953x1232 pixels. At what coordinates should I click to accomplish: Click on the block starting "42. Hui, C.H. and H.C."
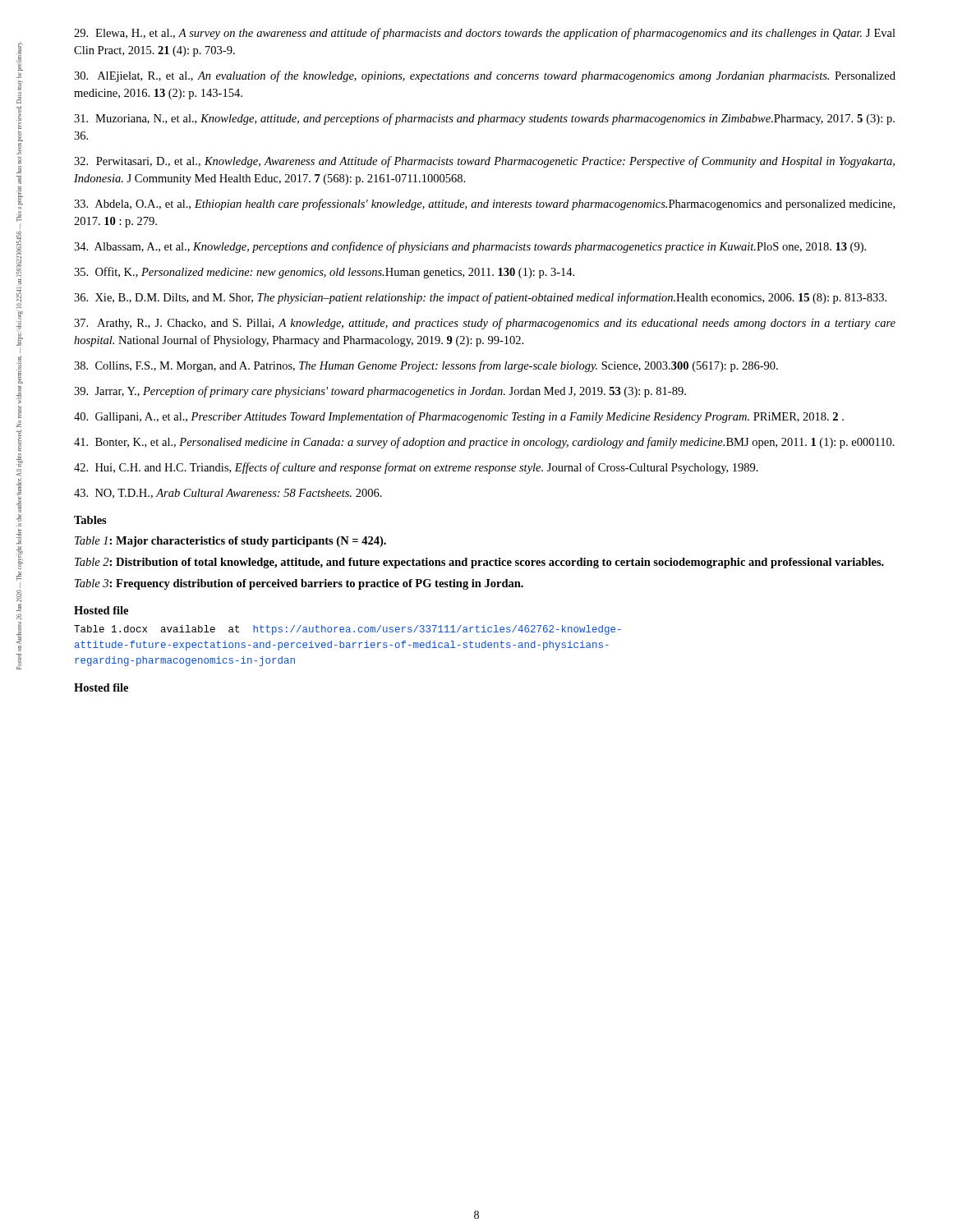click(x=416, y=468)
